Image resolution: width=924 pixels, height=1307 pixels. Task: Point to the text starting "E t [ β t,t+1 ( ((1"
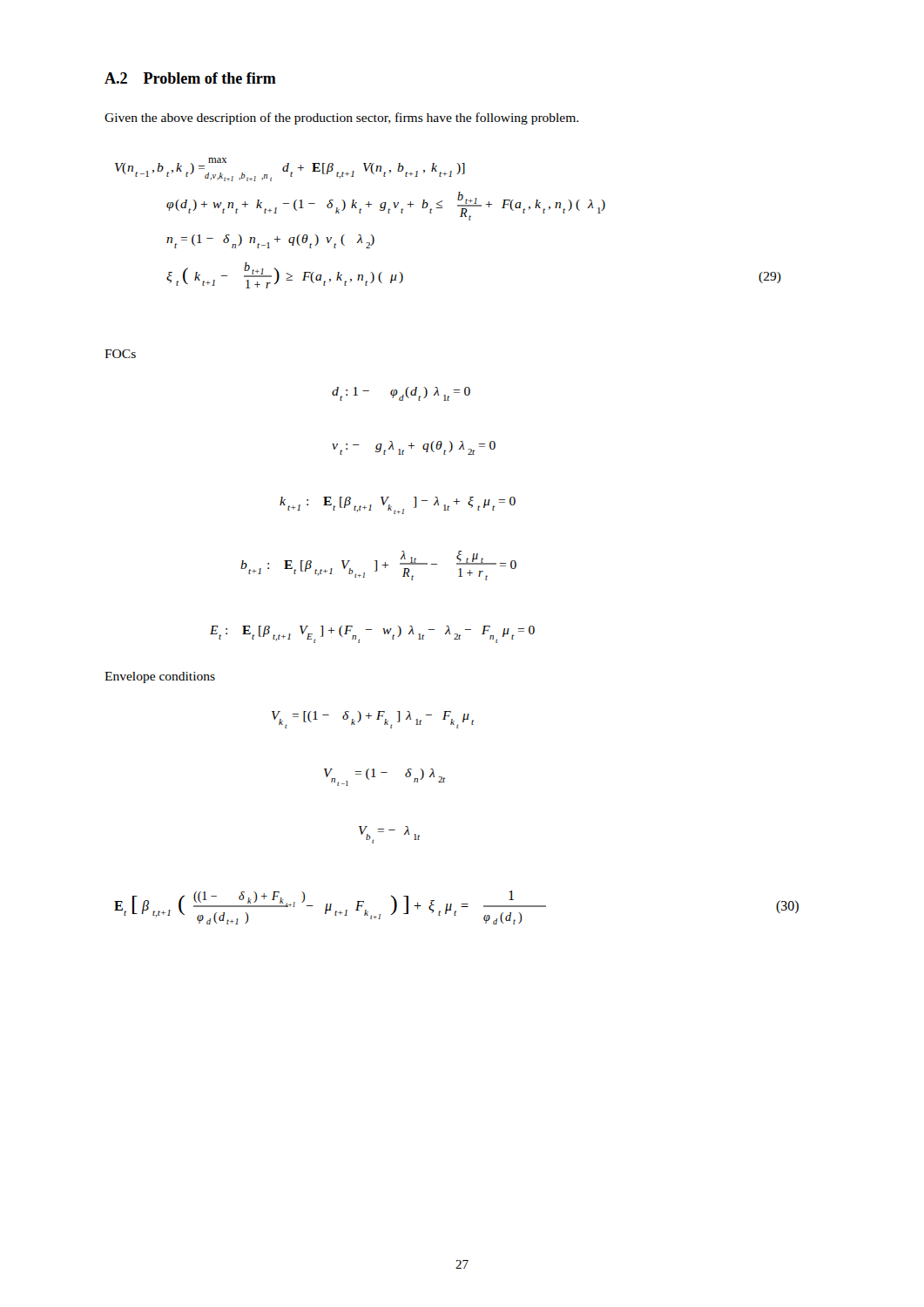471,907
